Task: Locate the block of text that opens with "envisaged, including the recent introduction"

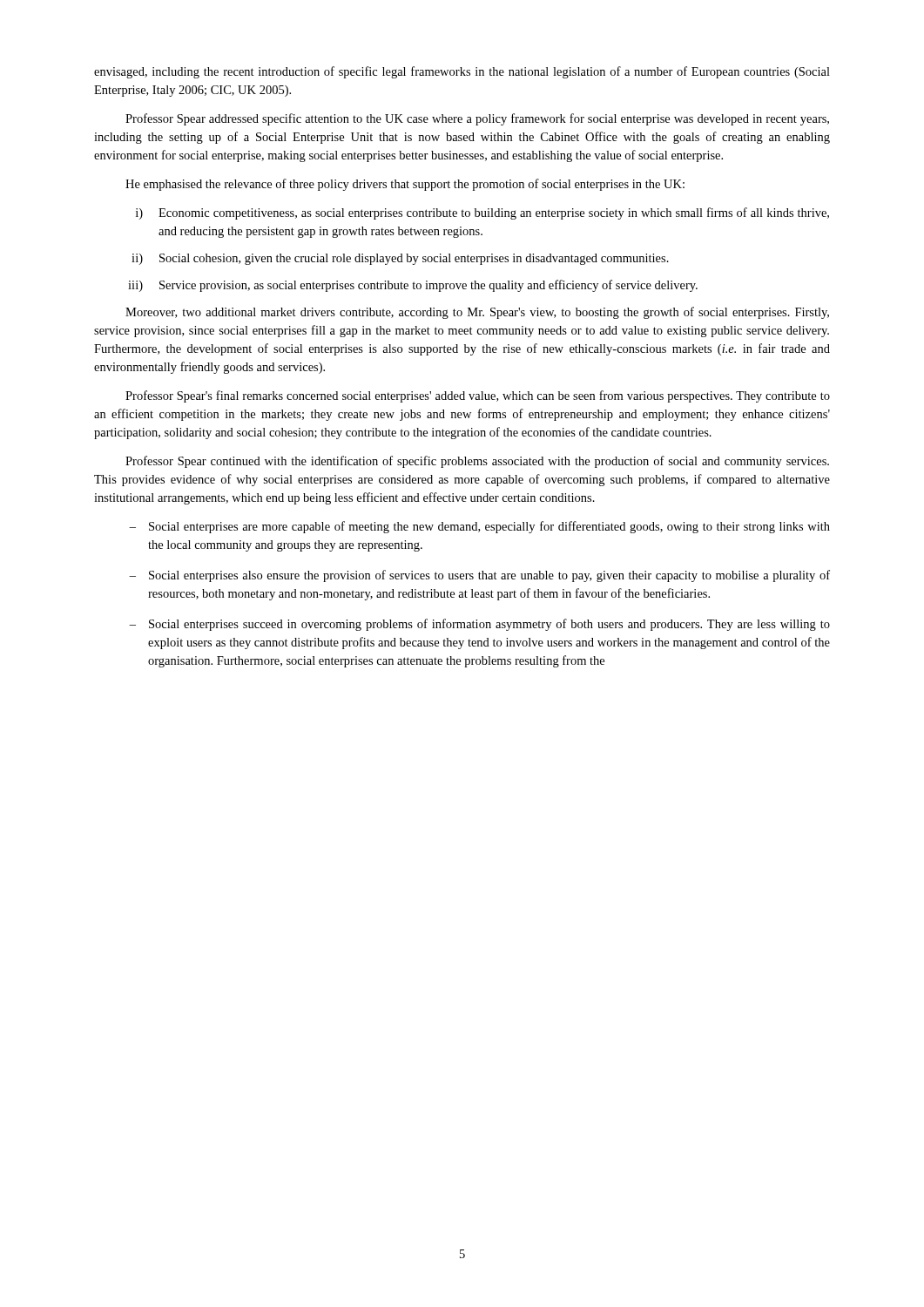Action: [x=462, y=81]
